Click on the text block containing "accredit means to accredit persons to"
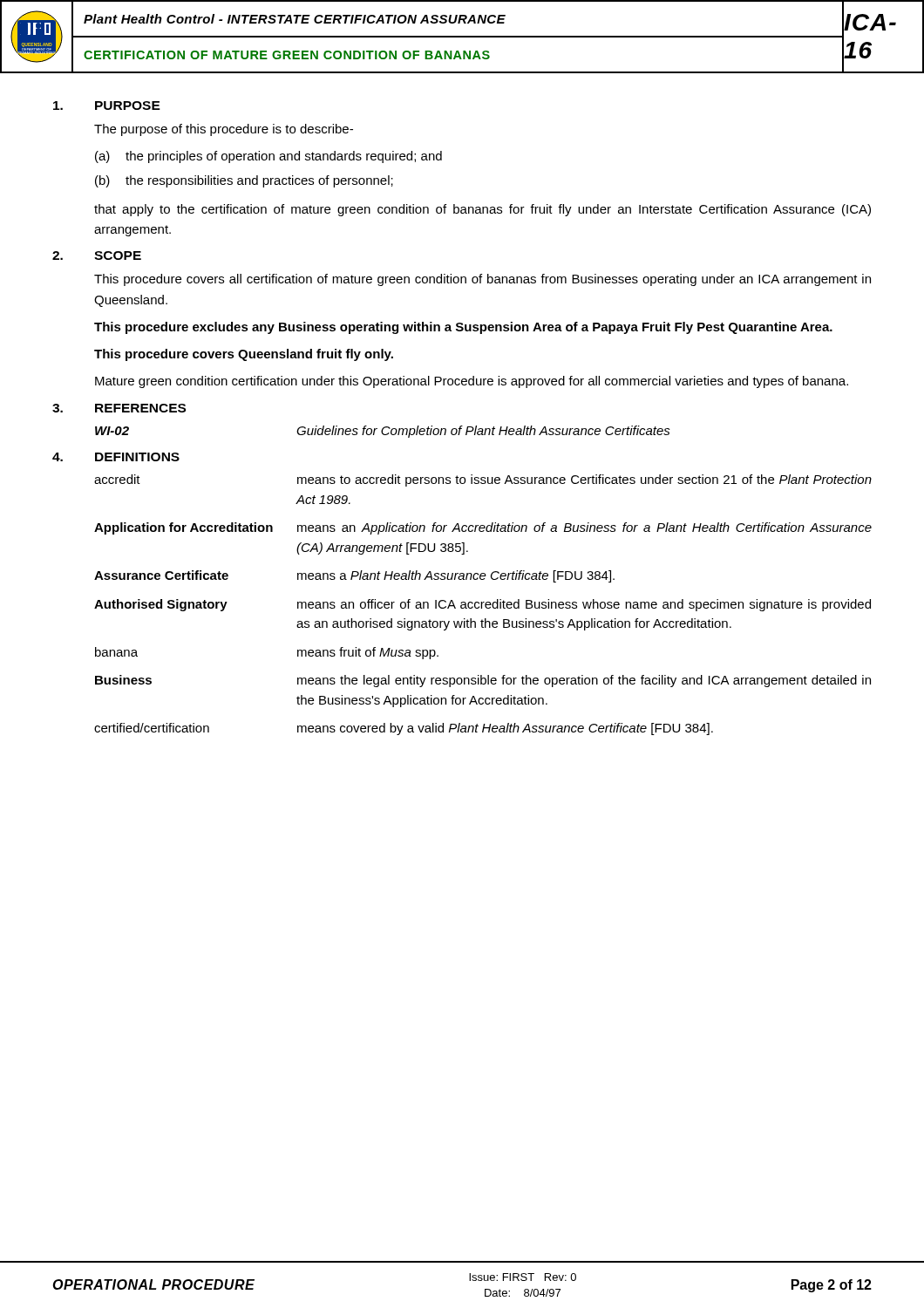The height and width of the screenshot is (1308, 924). [x=483, y=490]
